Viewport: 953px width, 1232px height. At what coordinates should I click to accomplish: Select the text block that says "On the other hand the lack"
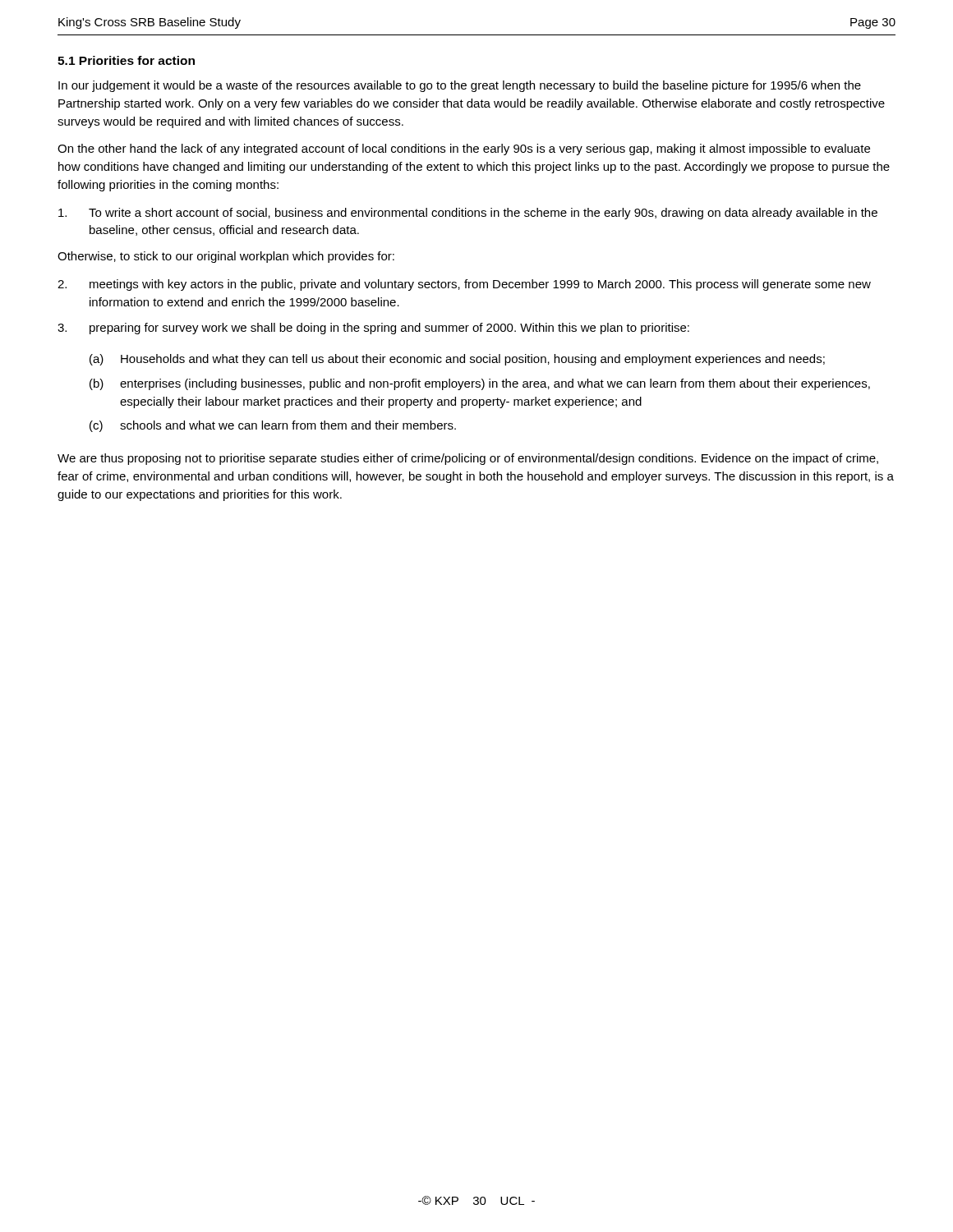coord(474,166)
